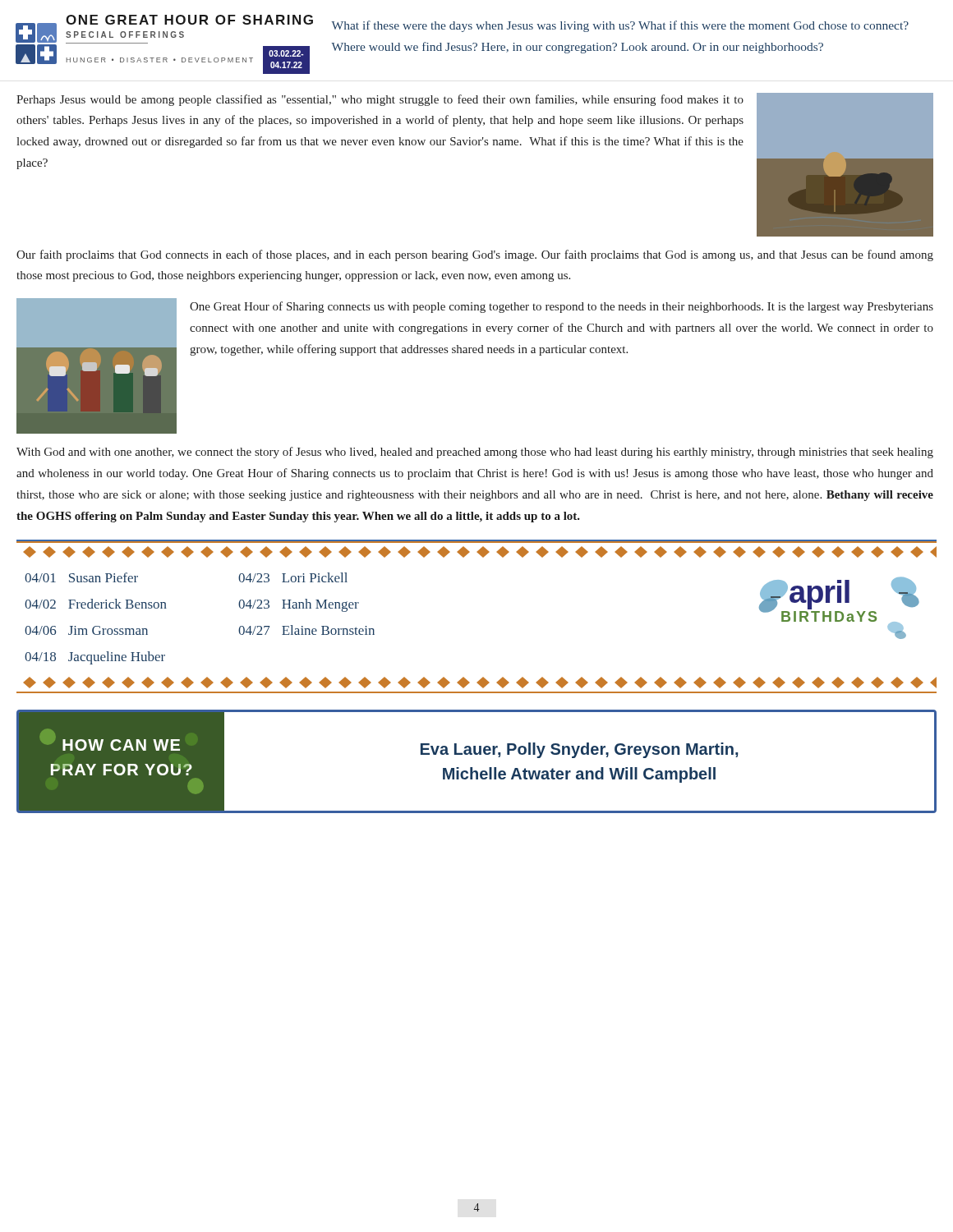This screenshot has height=1232, width=953.
Task: Navigate to the region starting "What if these were the days when Jesus"
Action: pos(620,36)
